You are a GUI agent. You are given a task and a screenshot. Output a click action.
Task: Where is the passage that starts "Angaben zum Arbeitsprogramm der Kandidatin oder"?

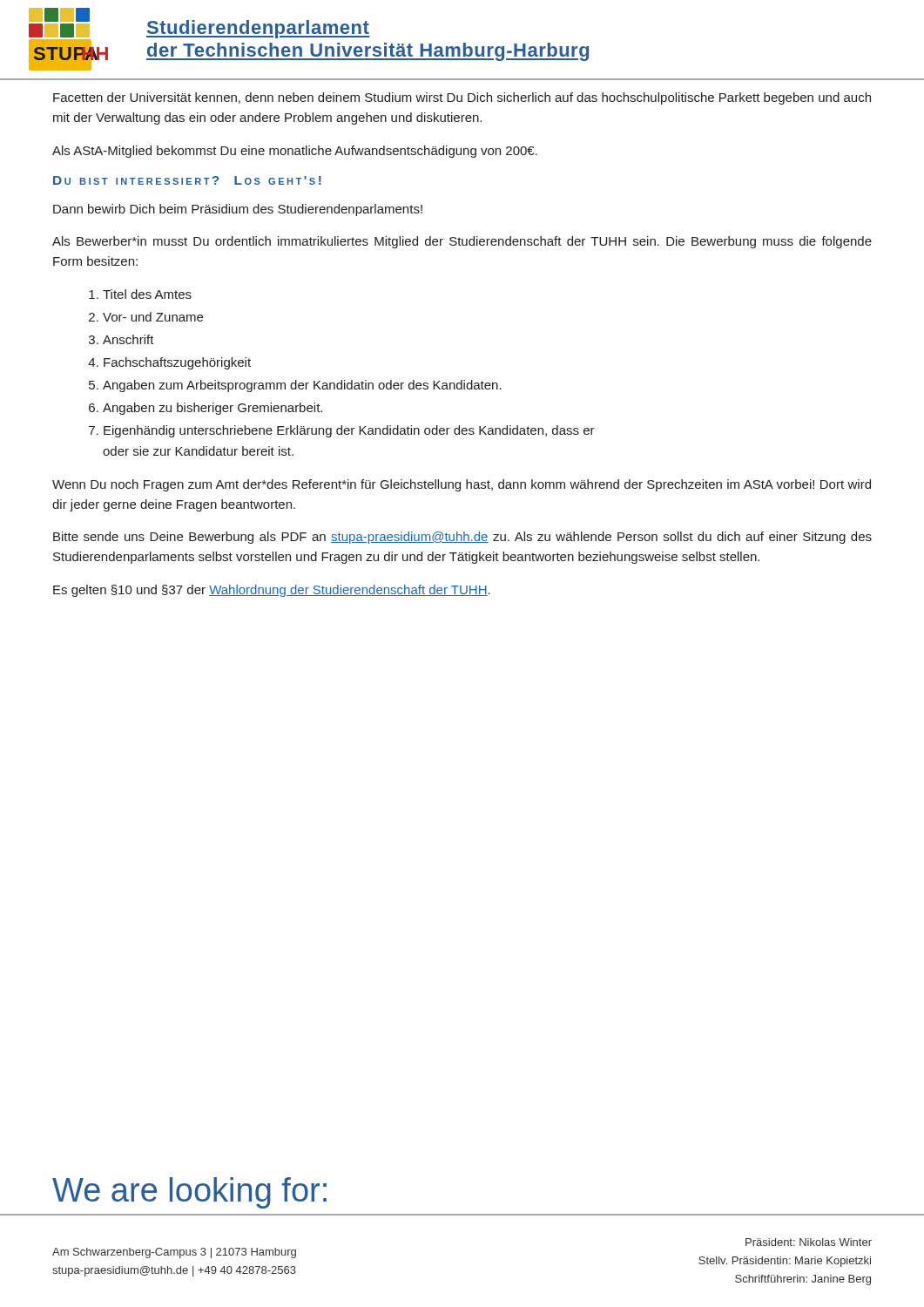pos(302,384)
